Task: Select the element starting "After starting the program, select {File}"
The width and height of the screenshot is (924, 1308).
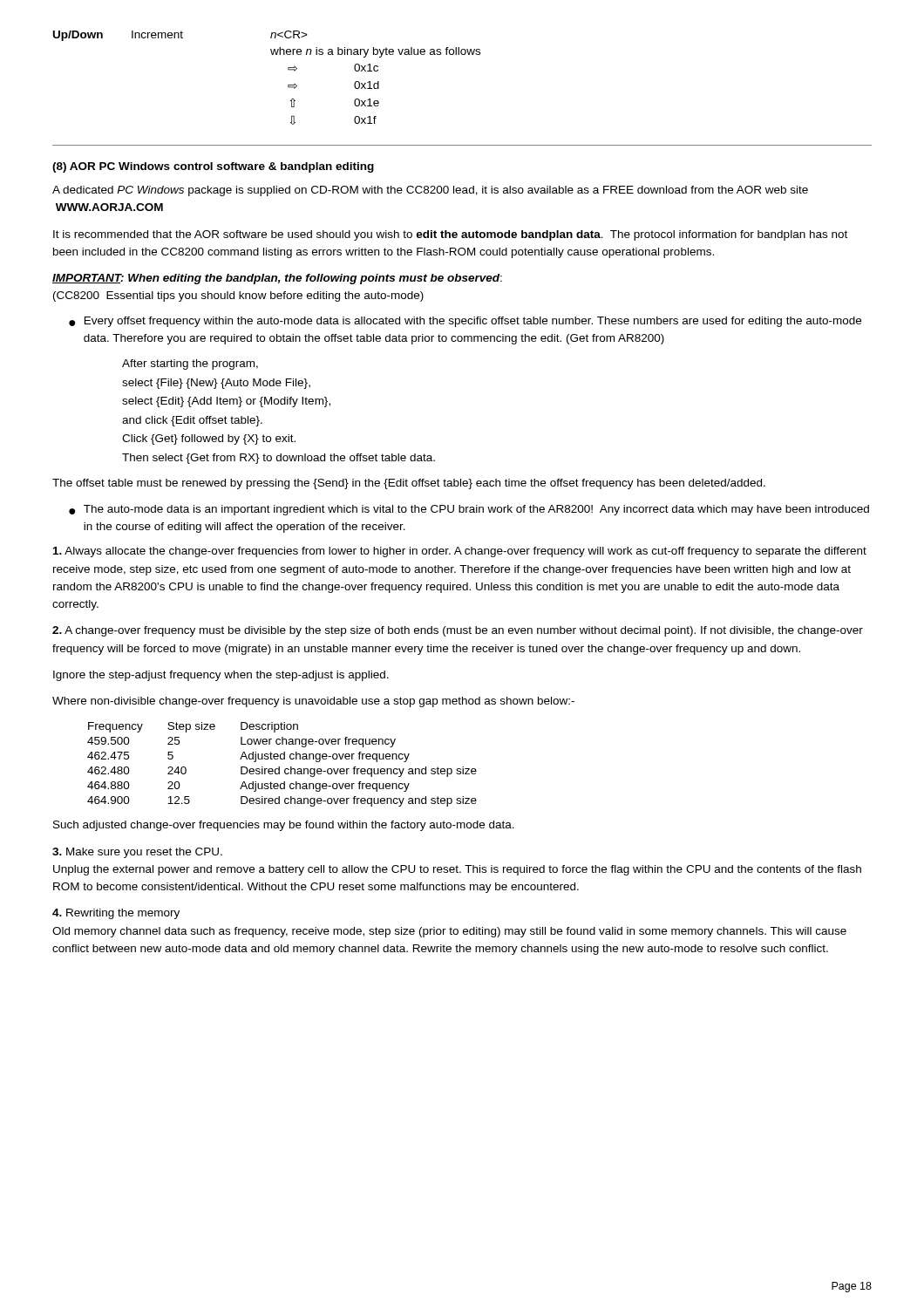Action: (279, 410)
